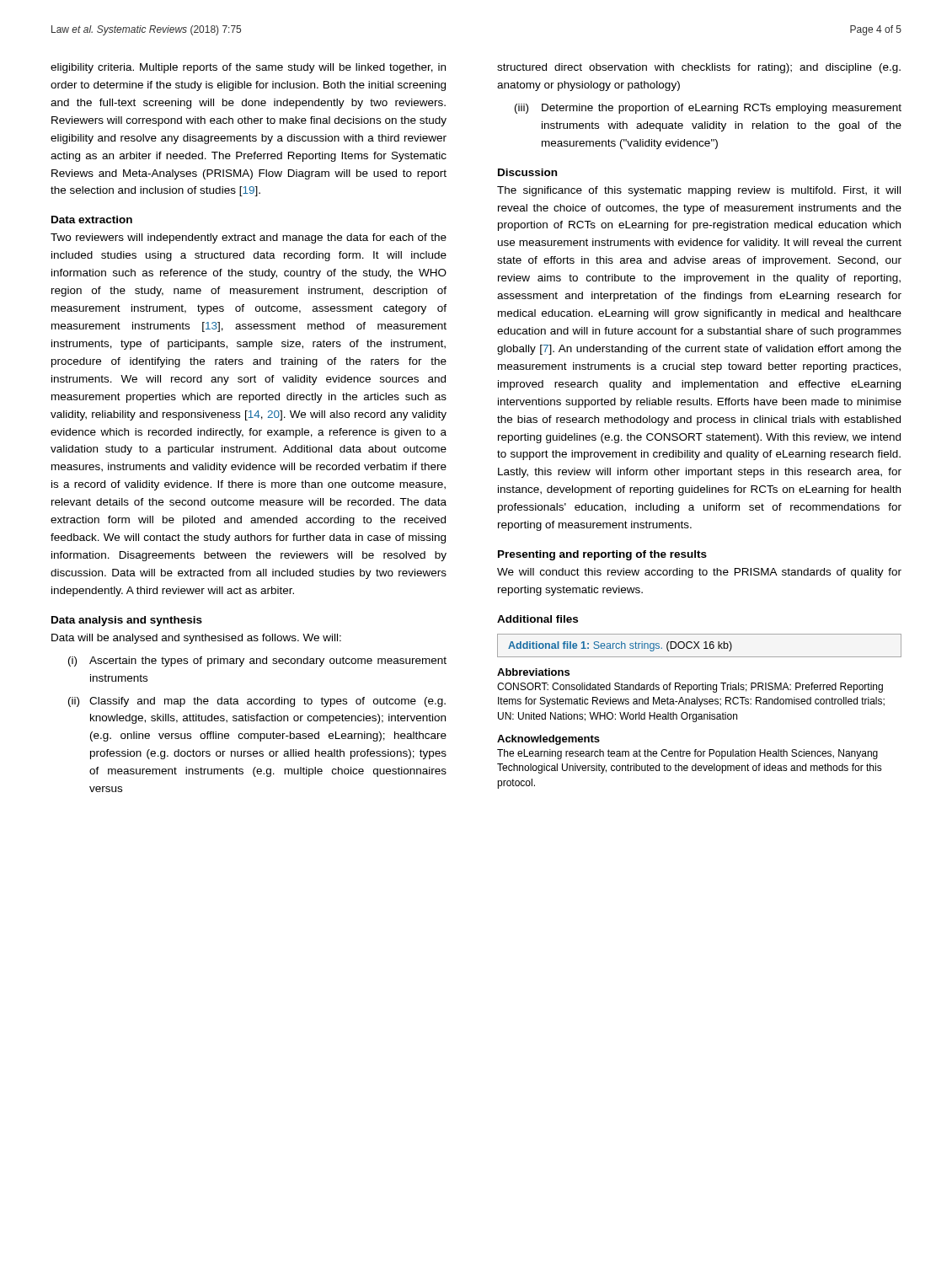Where is the passage that starts "(ii) Classify and map the data according"?
952x1264 pixels.
(x=257, y=745)
